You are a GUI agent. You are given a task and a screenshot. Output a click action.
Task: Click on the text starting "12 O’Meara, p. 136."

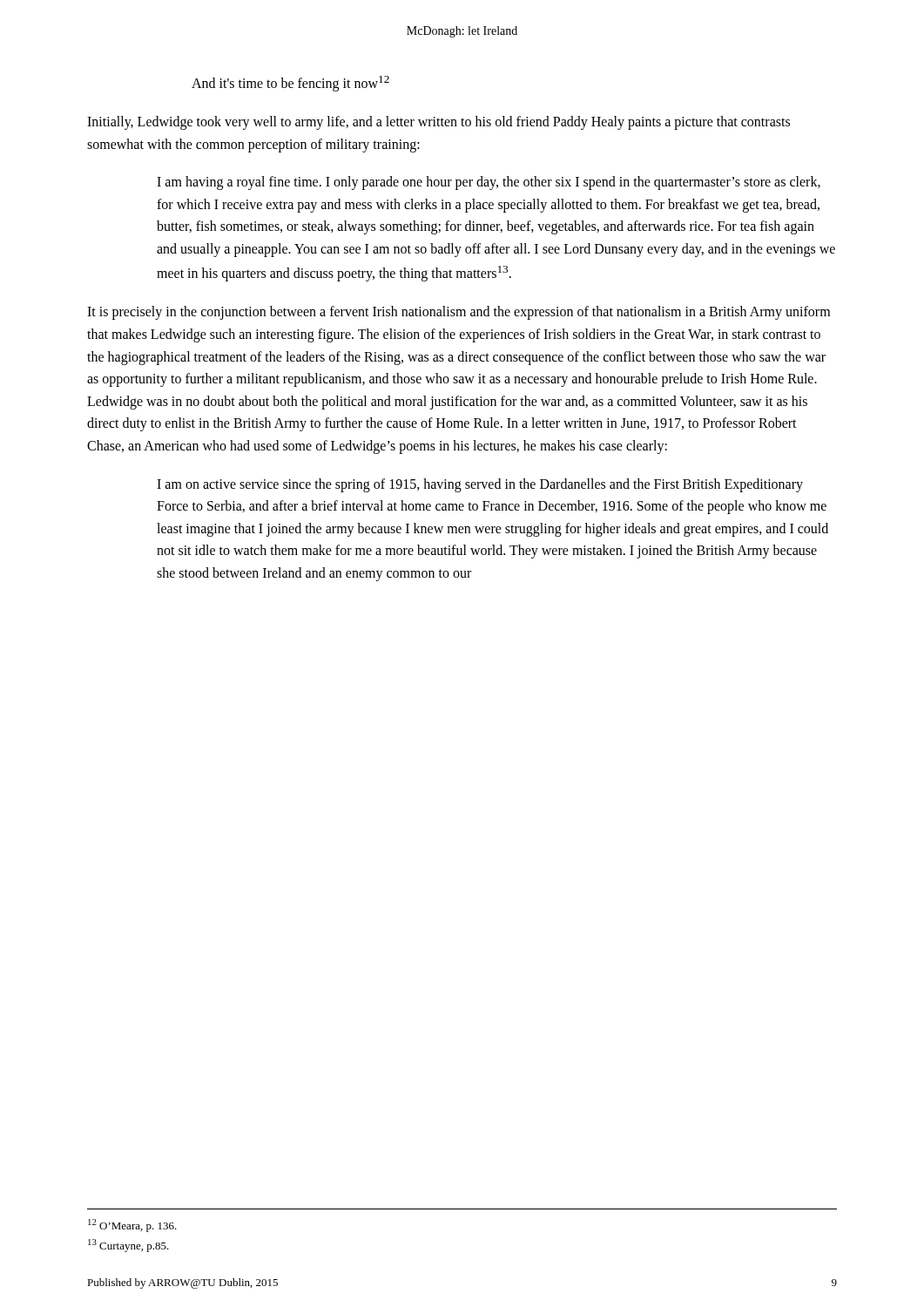click(x=132, y=1225)
